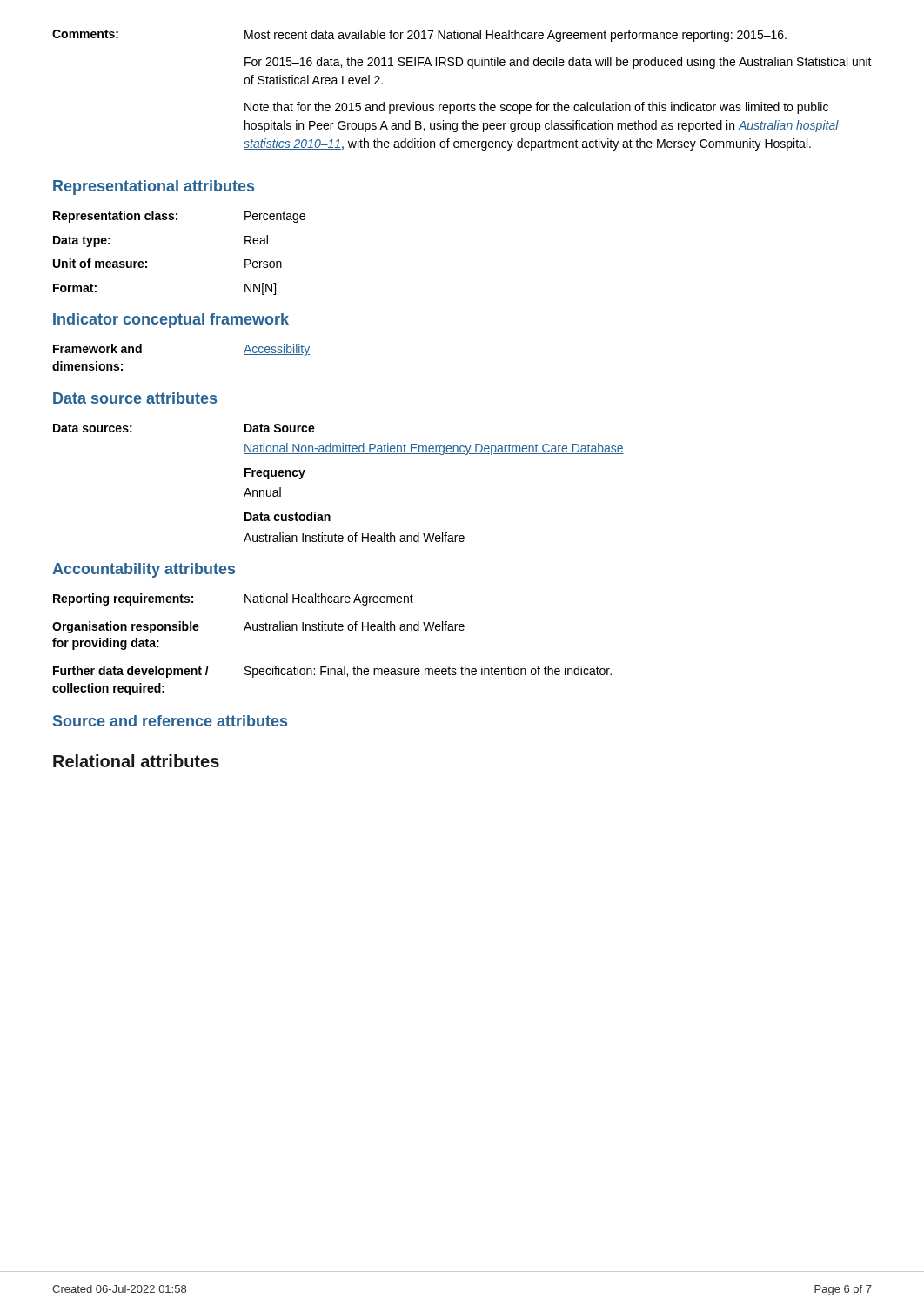This screenshot has height=1305, width=924.
Task: Find "Representational attributes" on this page
Action: click(x=154, y=186)
